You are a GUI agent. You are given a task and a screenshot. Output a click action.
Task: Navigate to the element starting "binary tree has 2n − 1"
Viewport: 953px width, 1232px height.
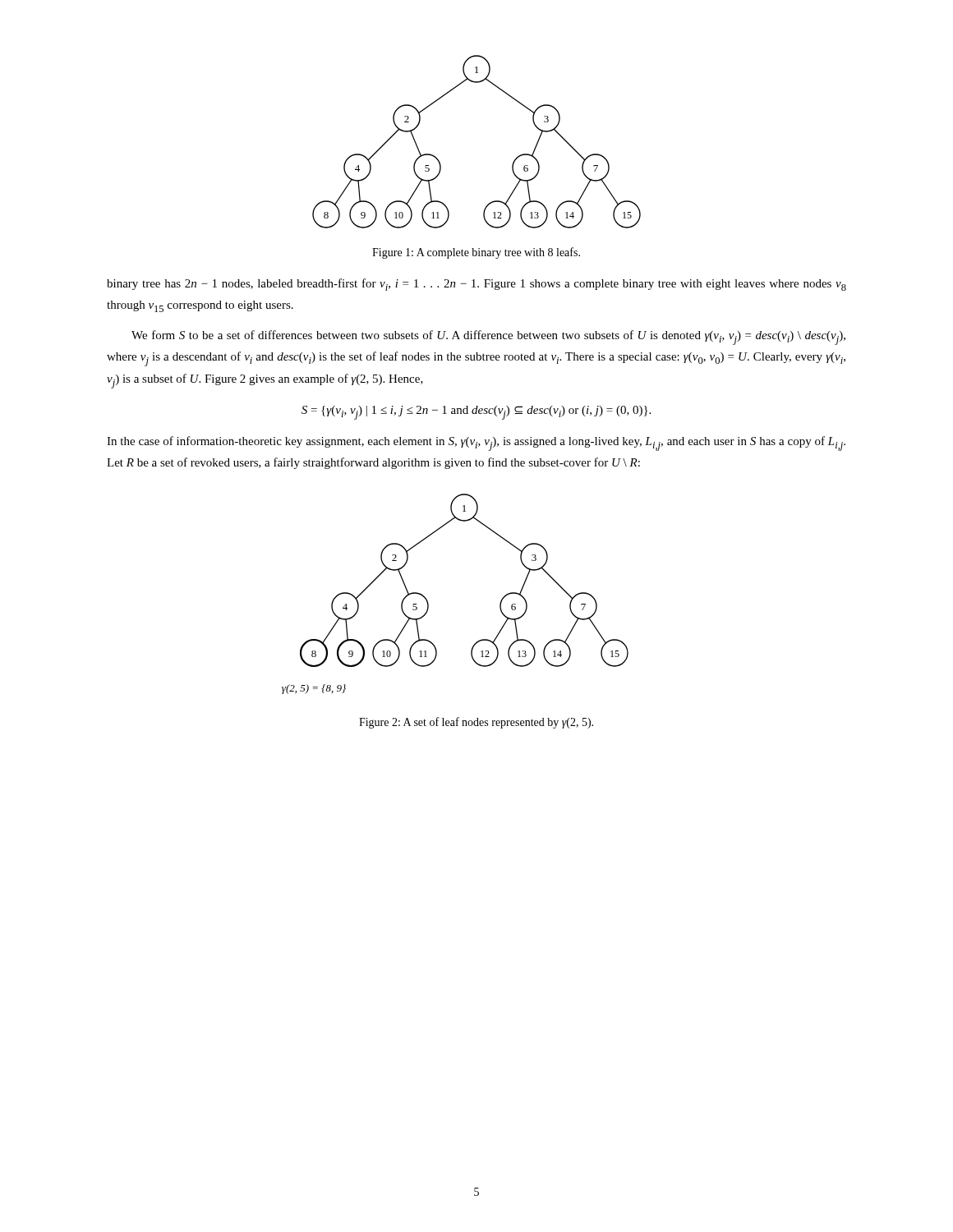[x=476, y=296]
